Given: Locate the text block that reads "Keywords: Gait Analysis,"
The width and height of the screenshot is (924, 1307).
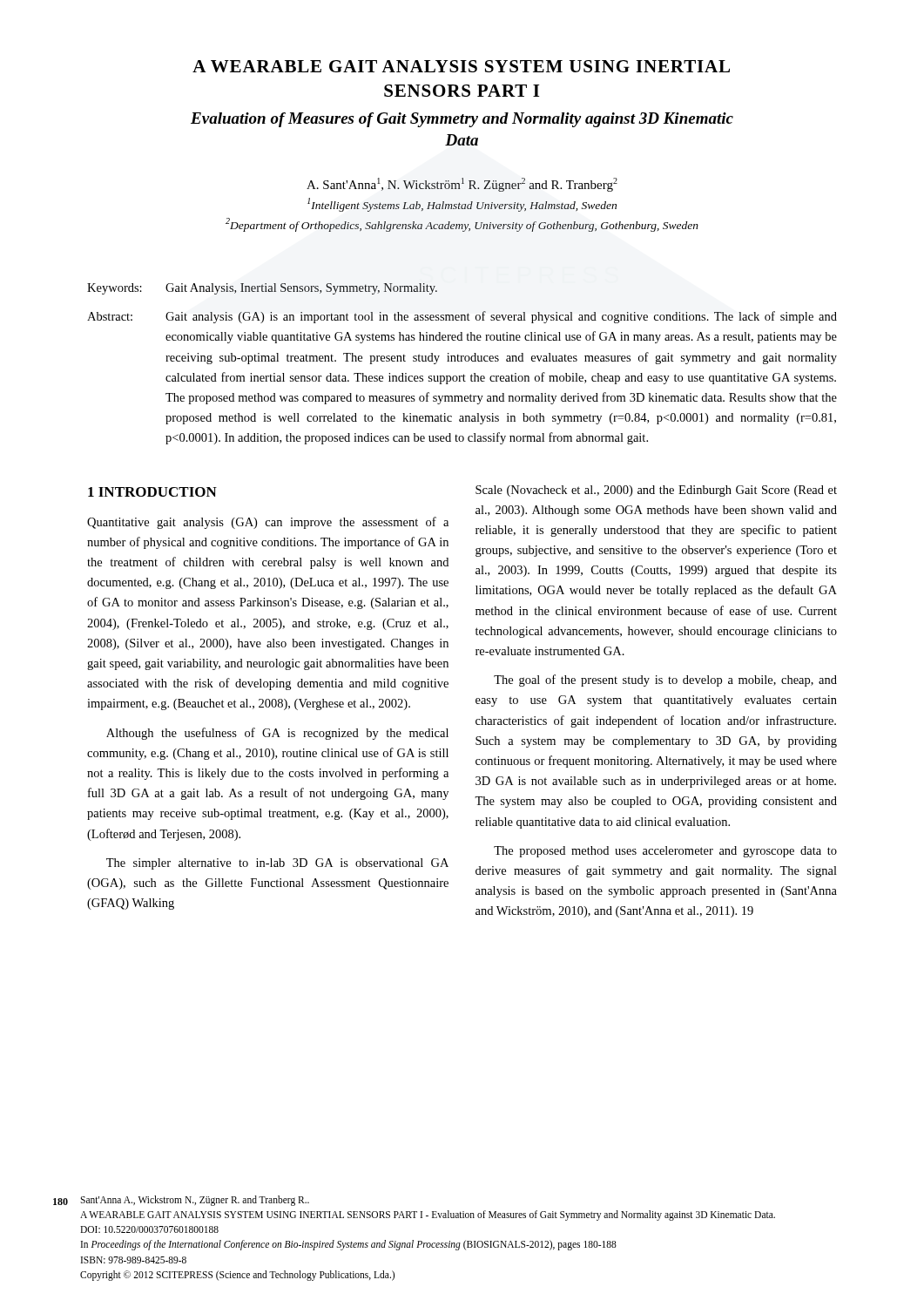Looking at the screenshot, I should pos(262,289).
